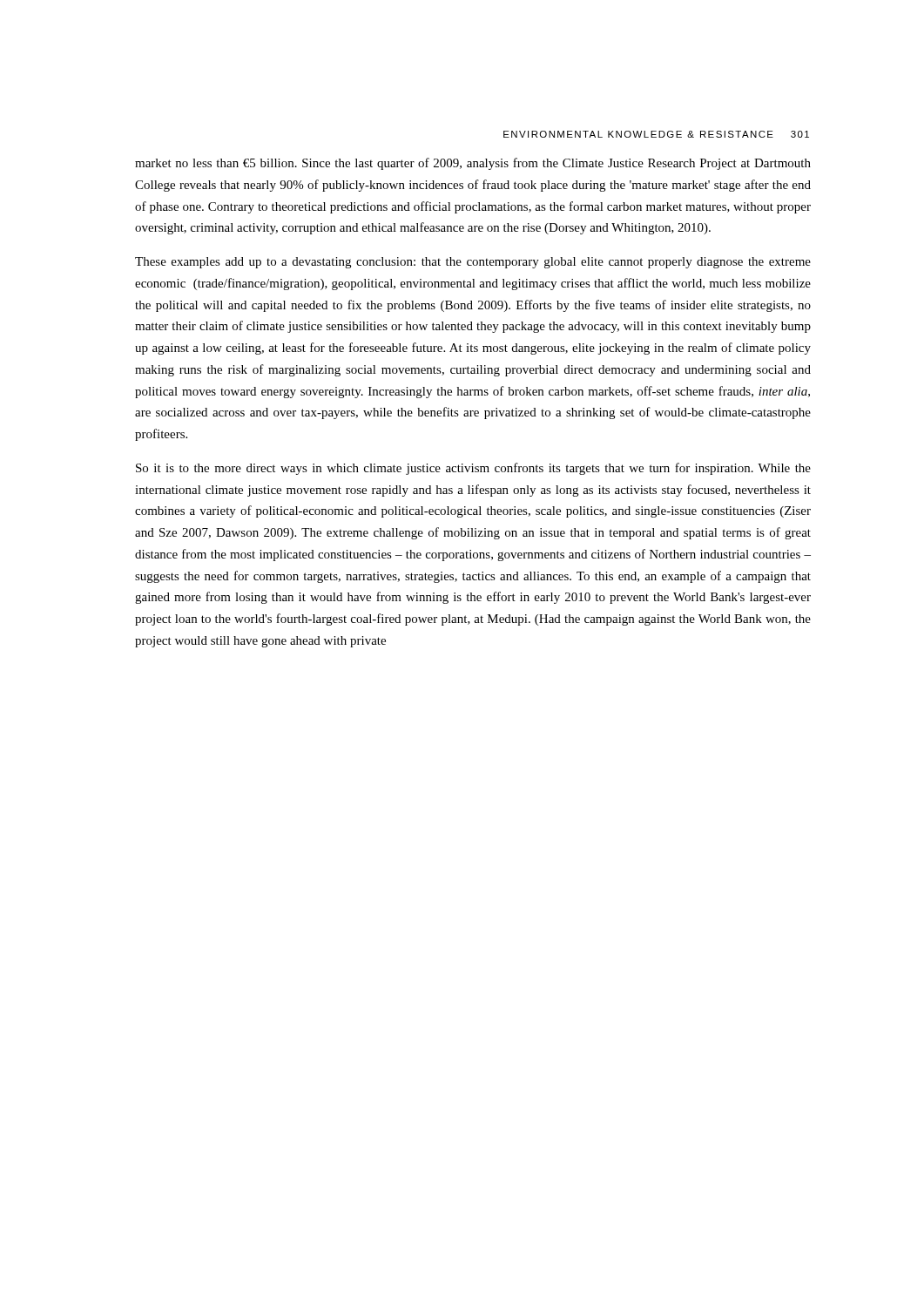Image resolution: width=924 pixels, height=1307 pixels.
Task: Select the block starting "These examples add up"
Action: pos(473,348)
